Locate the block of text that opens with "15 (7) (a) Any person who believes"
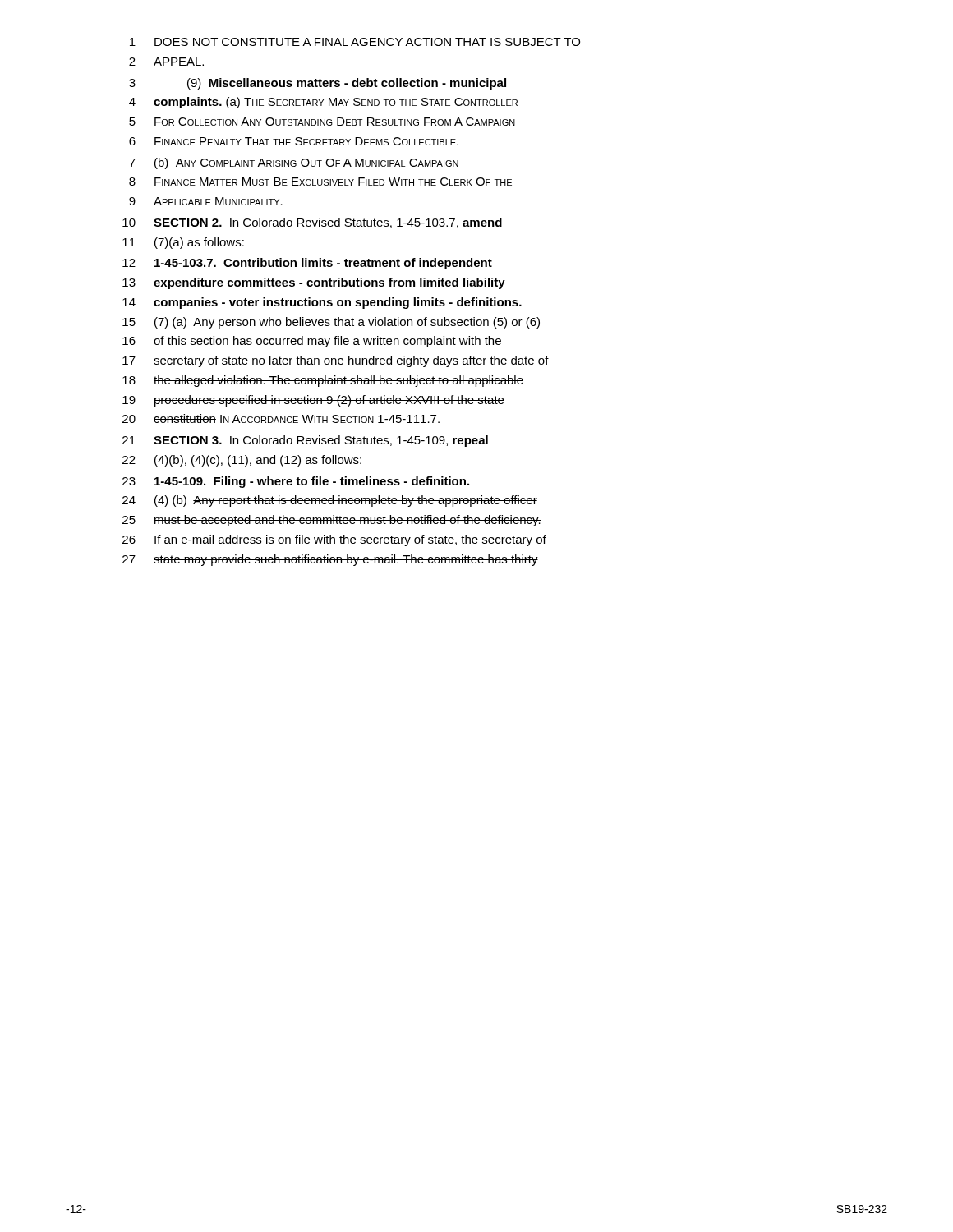 pyautogui.click(x=493, y=321)
